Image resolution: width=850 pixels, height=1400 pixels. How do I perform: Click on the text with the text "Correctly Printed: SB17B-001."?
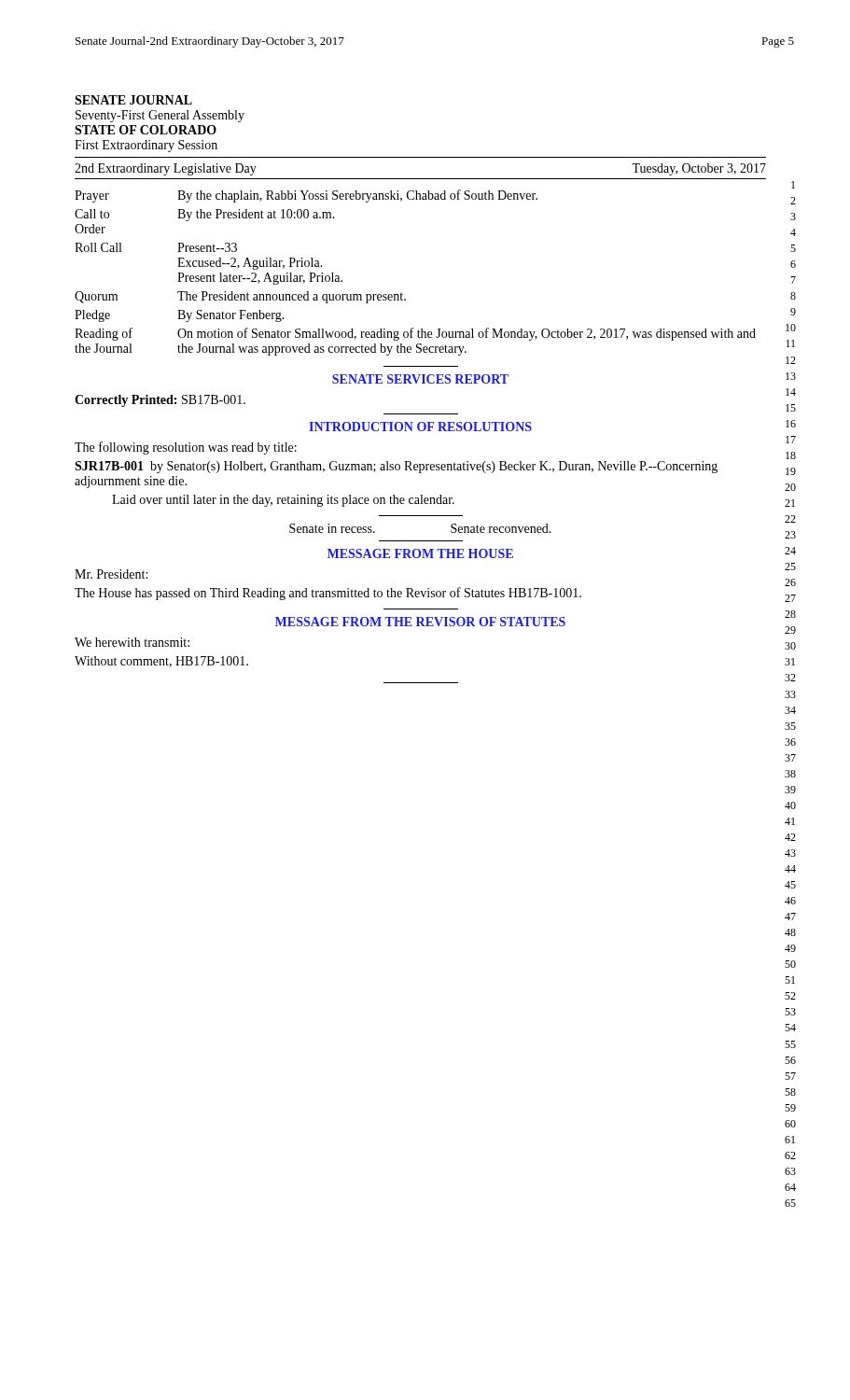[x=160, y=400]
